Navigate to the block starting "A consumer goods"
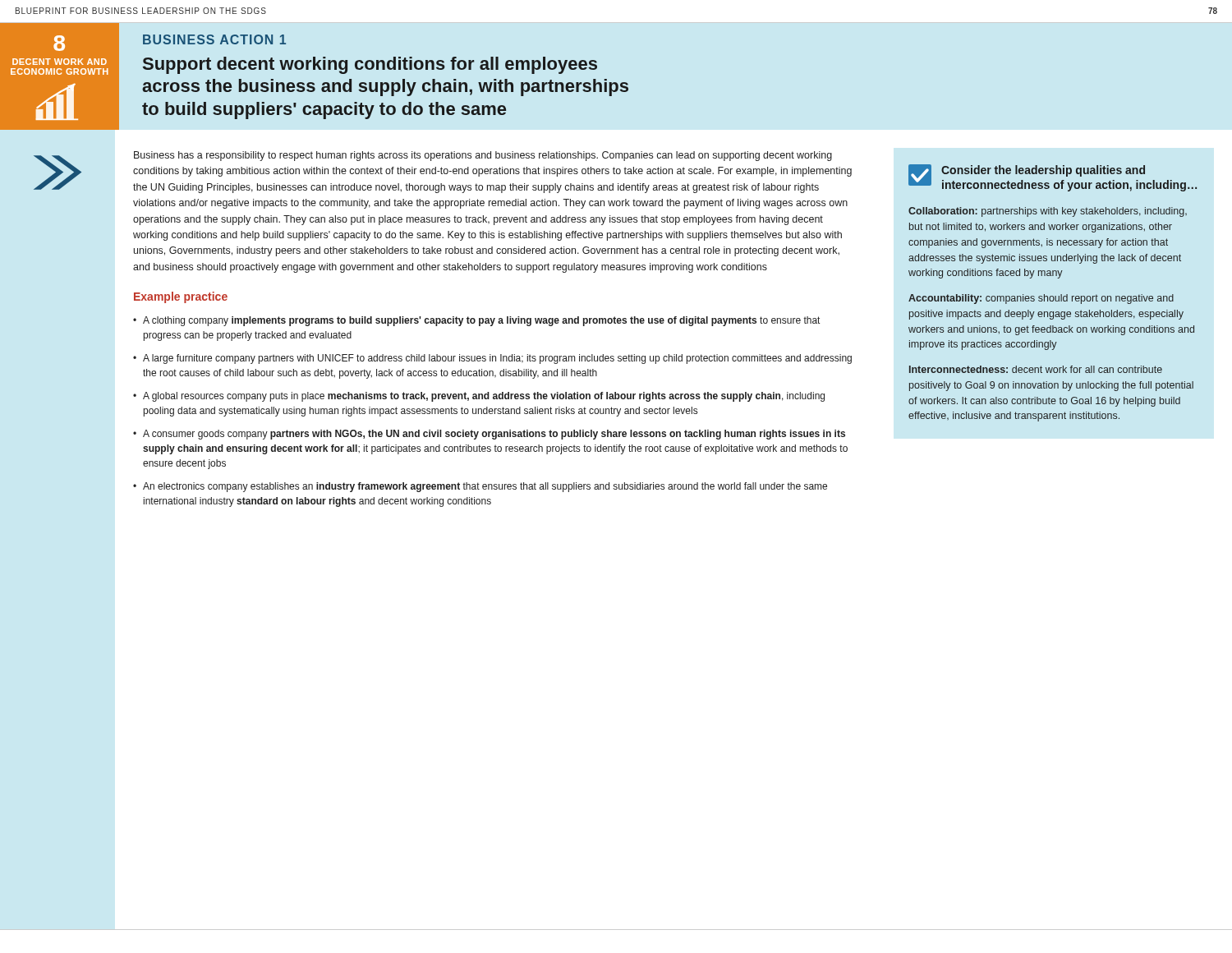 tap(495, 449)
